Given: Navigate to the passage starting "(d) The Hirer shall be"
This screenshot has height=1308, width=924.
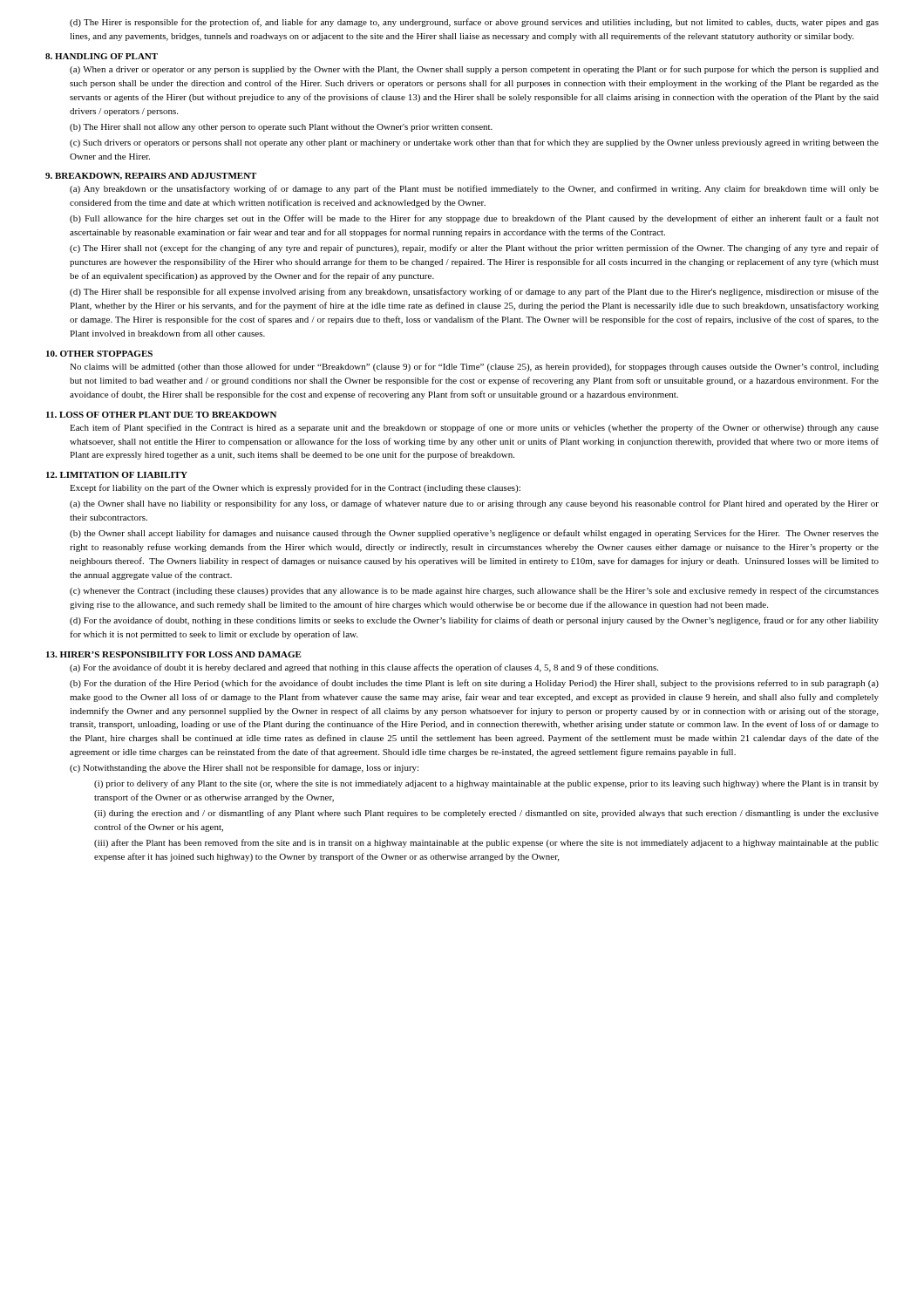Looking at the screenshot, I should 474,312.
